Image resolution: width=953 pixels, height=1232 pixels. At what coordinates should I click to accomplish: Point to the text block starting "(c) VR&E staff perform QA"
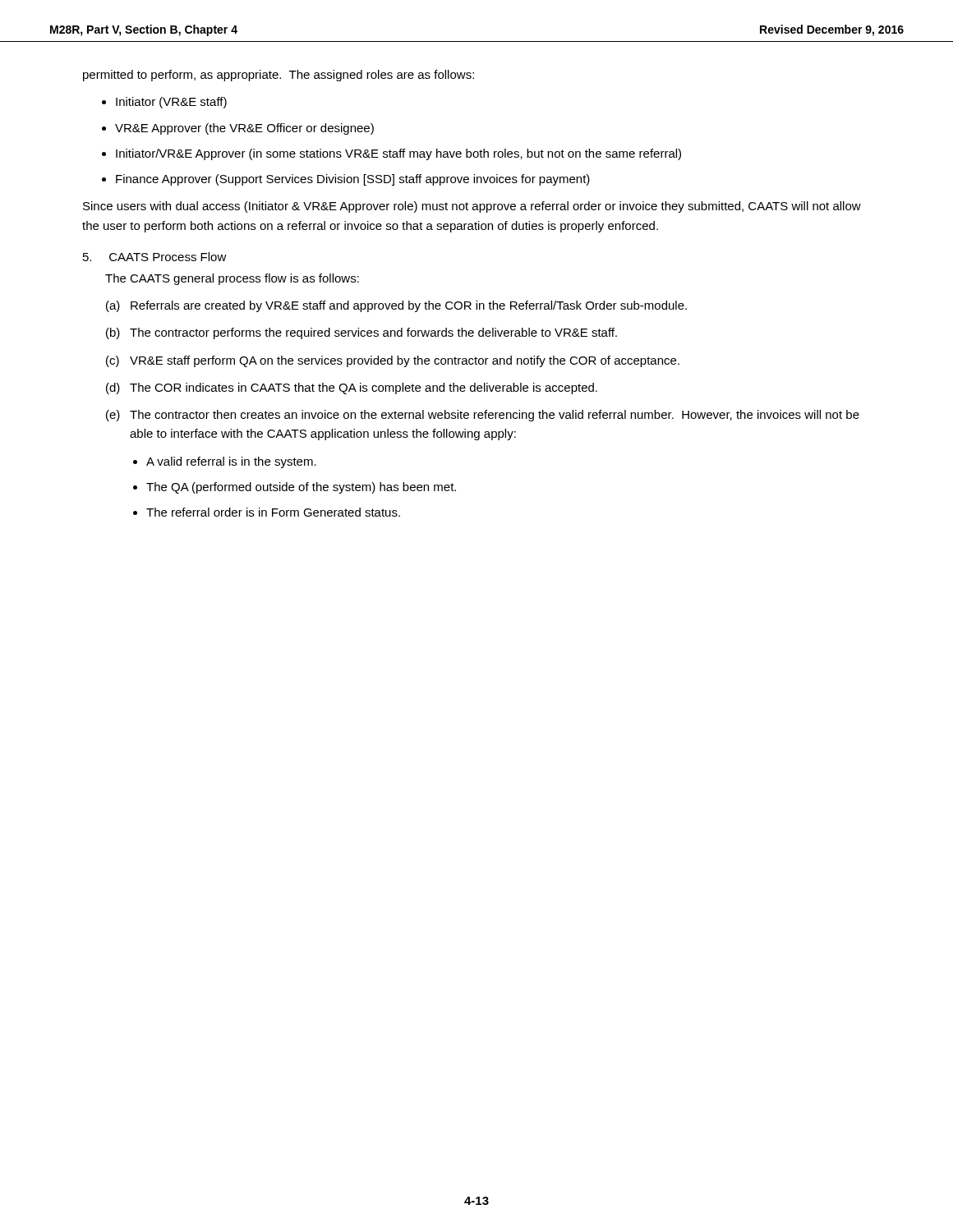tap(393, 360)
